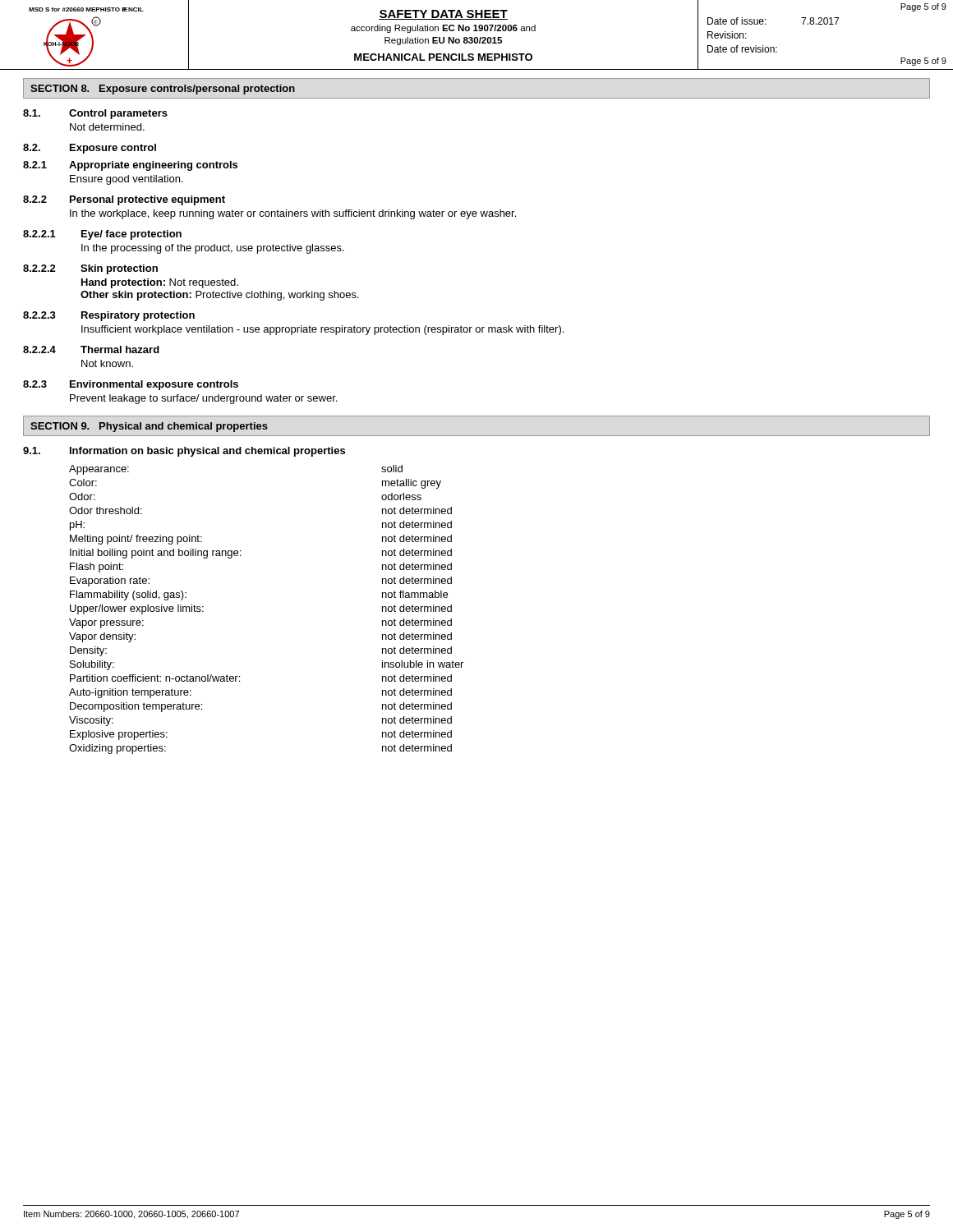Image resolution: width=953 pixels, height=1232 pixels.
Task: Navigate to the block starting "8.2.2.2Skin protection"
Action: point(91,268)
